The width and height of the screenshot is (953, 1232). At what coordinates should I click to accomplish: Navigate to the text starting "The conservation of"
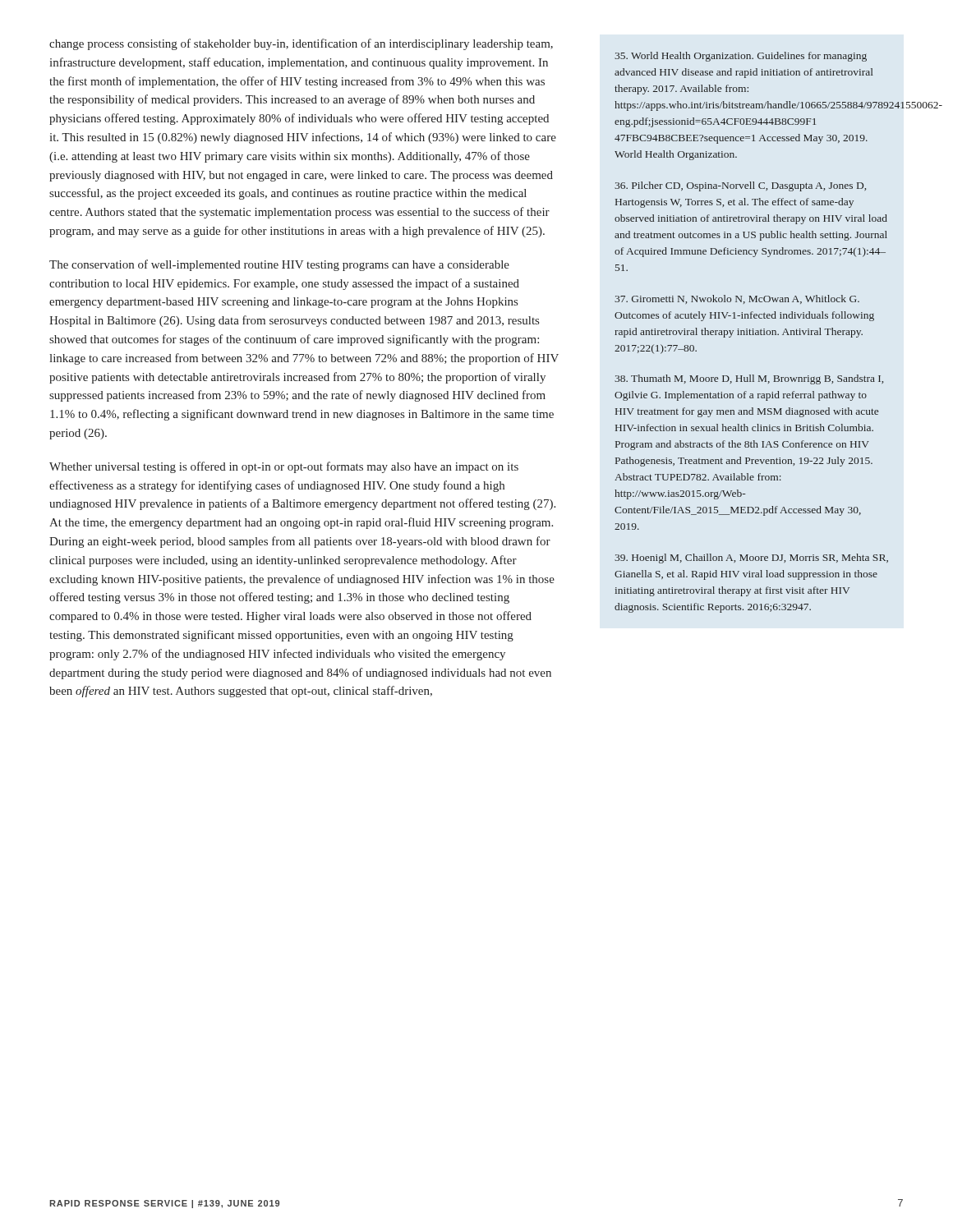pyautogui.click(x=304, y=349)
